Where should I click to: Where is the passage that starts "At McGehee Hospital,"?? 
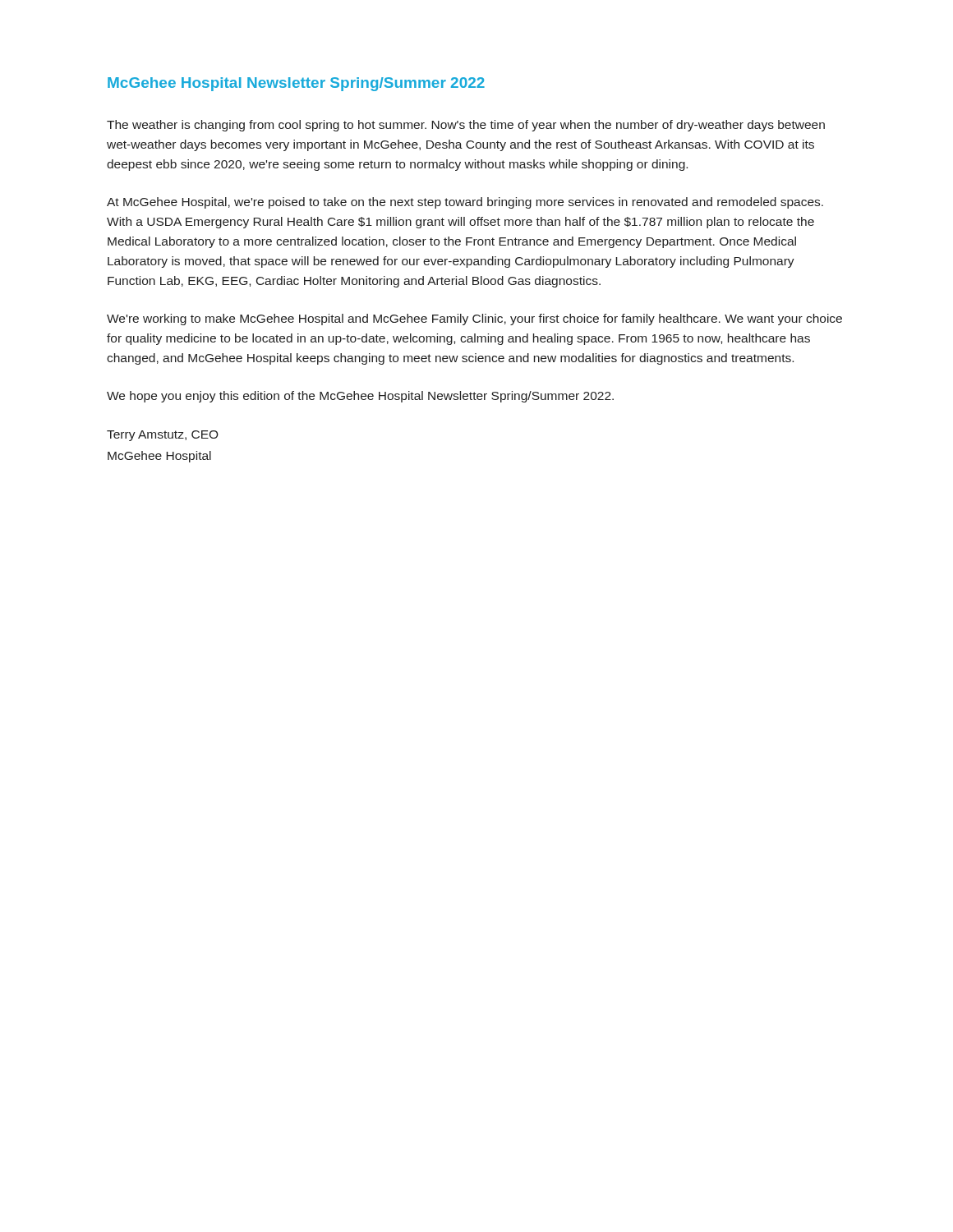pos(476,242)
